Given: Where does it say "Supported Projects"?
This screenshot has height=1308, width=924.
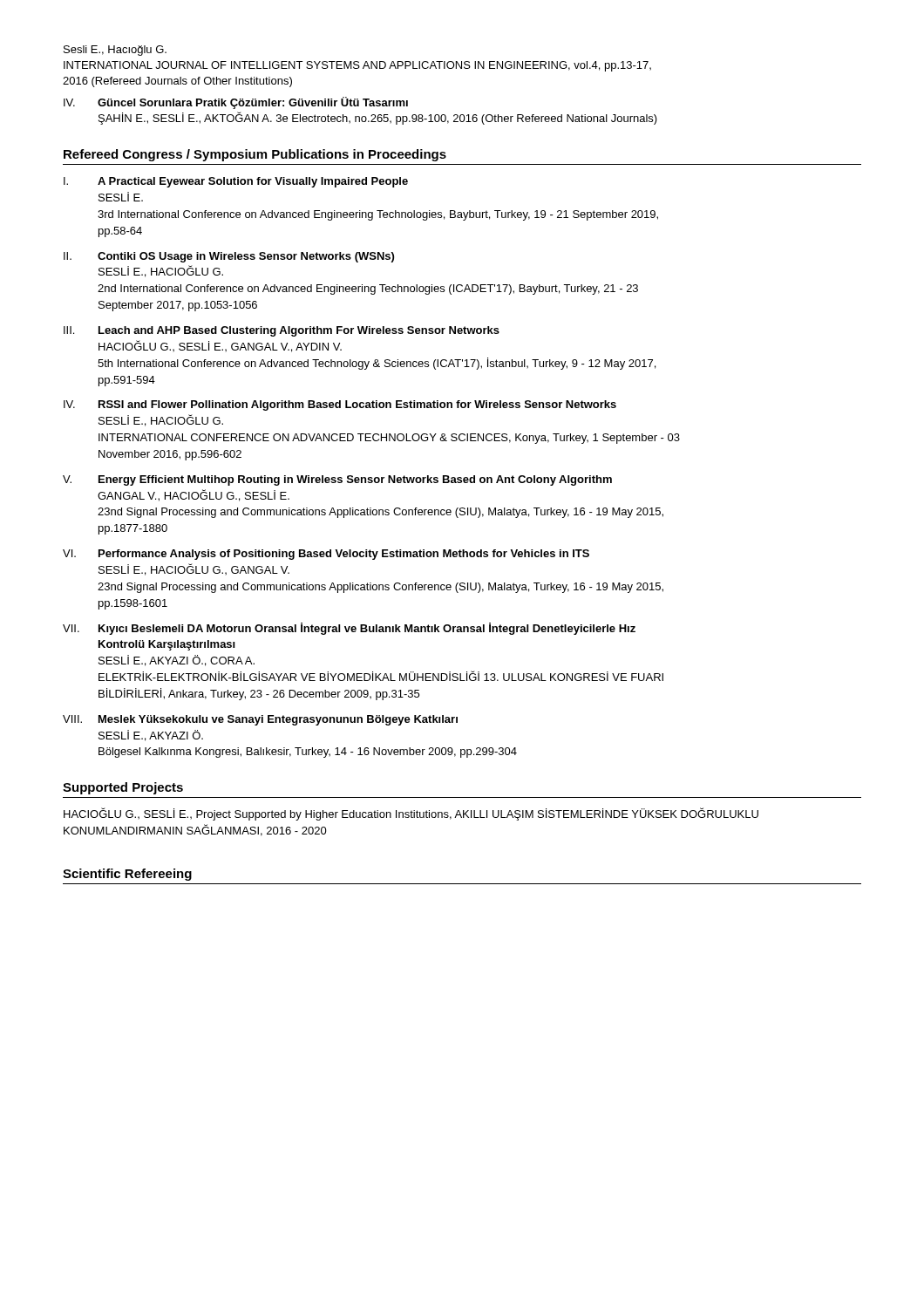Looking at the screenshot, I should click(123, 787).
